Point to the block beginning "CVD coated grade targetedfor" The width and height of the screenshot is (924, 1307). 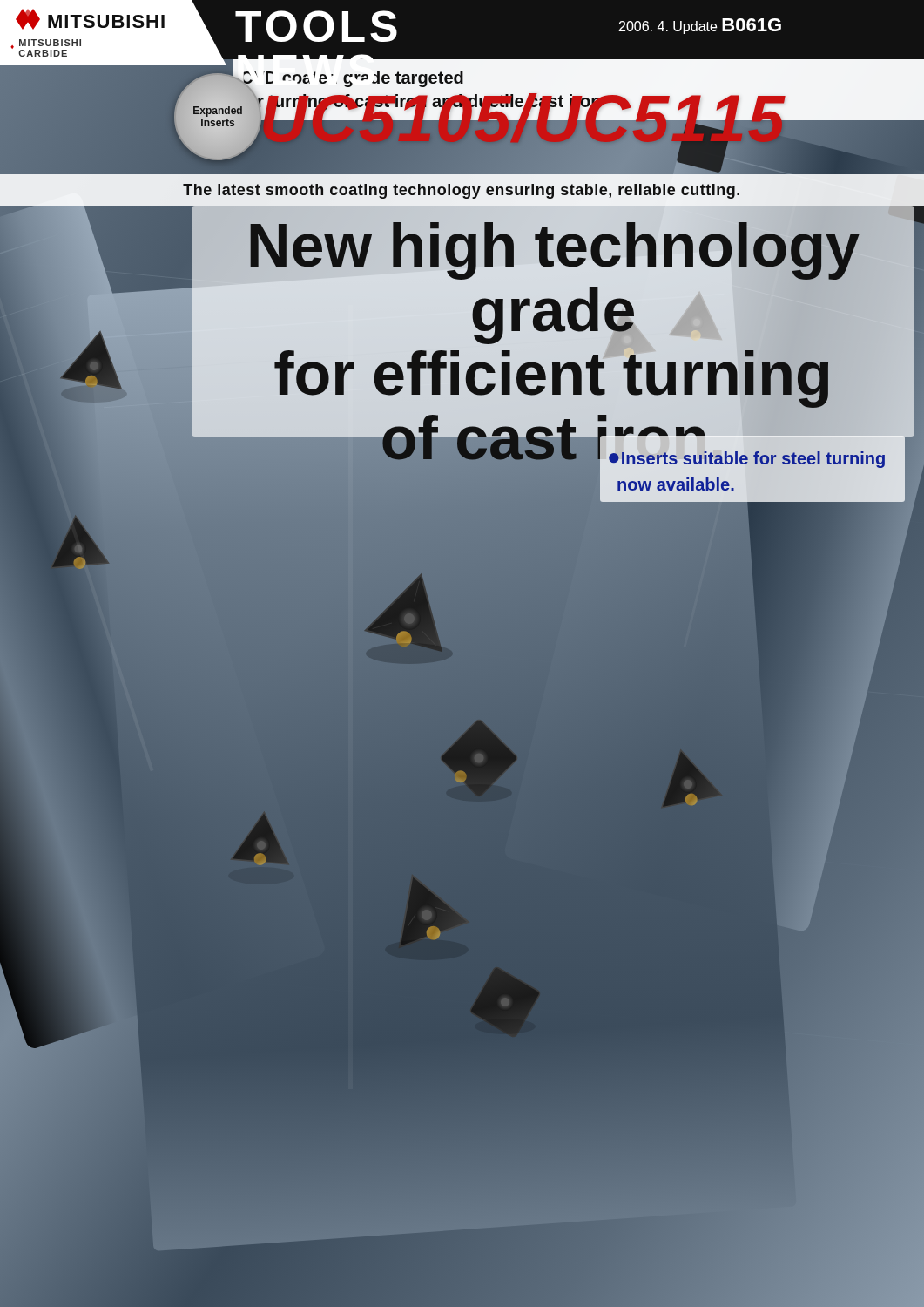pos(421,90)
